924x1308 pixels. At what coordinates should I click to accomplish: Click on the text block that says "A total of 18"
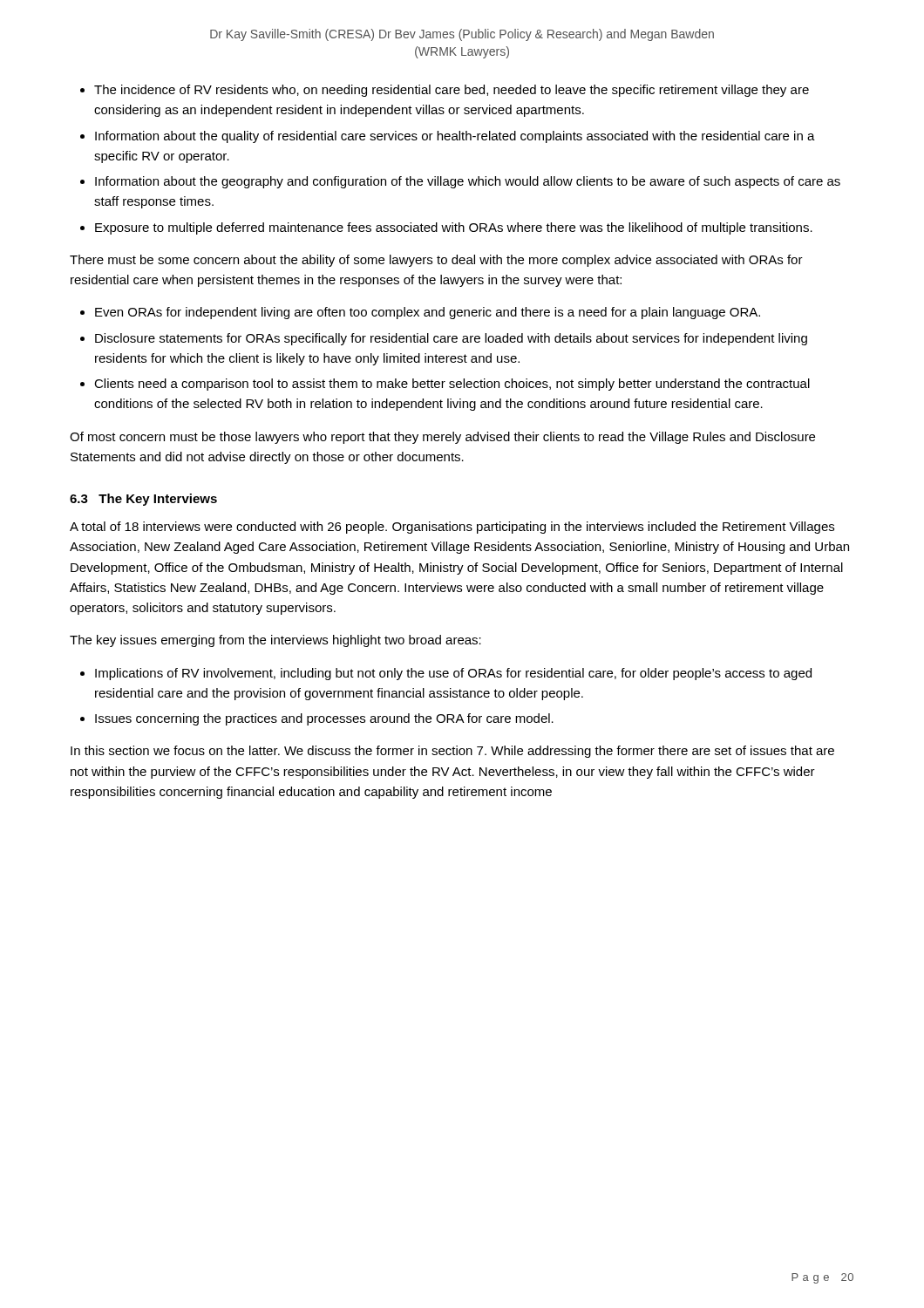point(460,567)
